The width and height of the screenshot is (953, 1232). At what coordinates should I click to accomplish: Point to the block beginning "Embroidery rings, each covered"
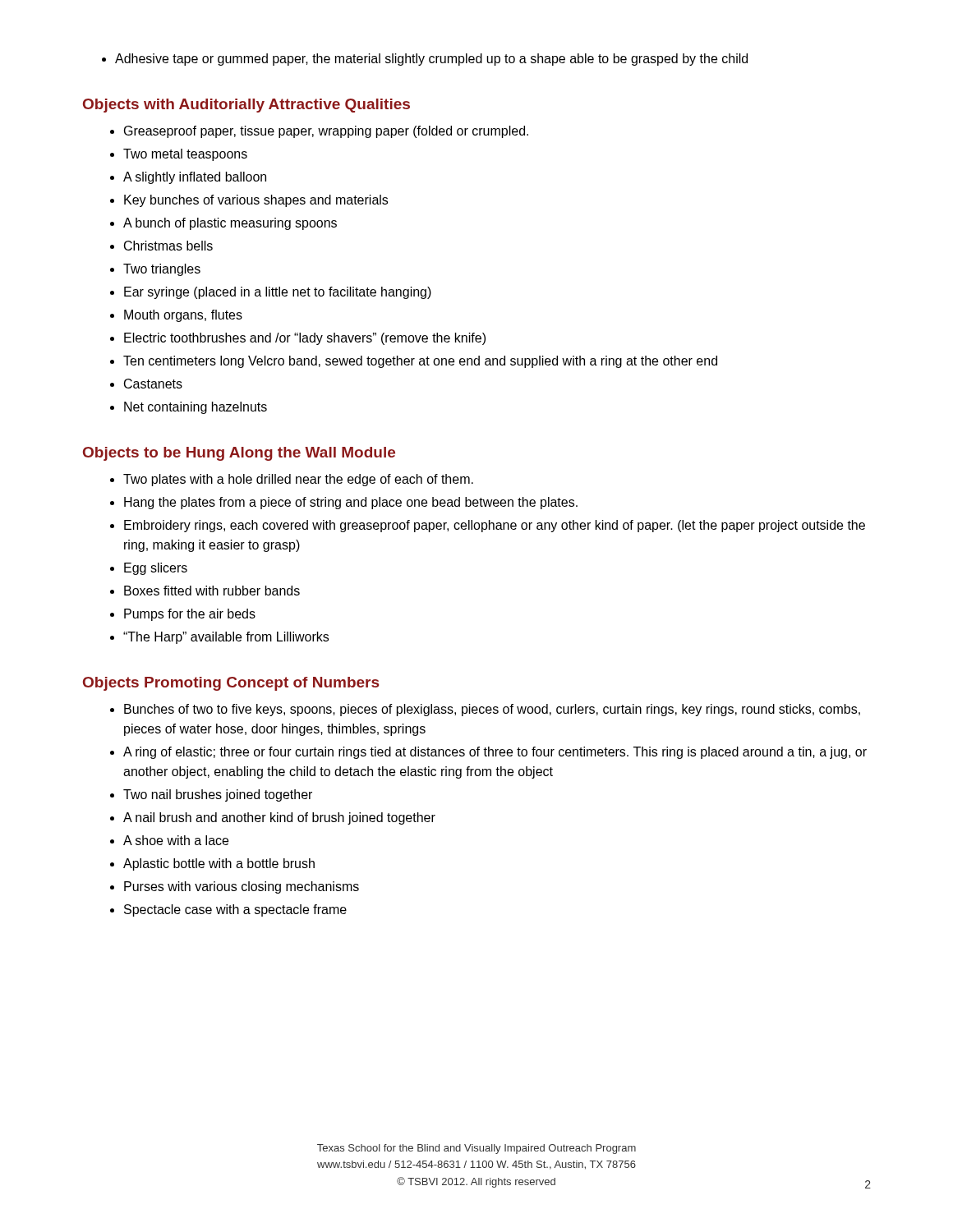476,536
